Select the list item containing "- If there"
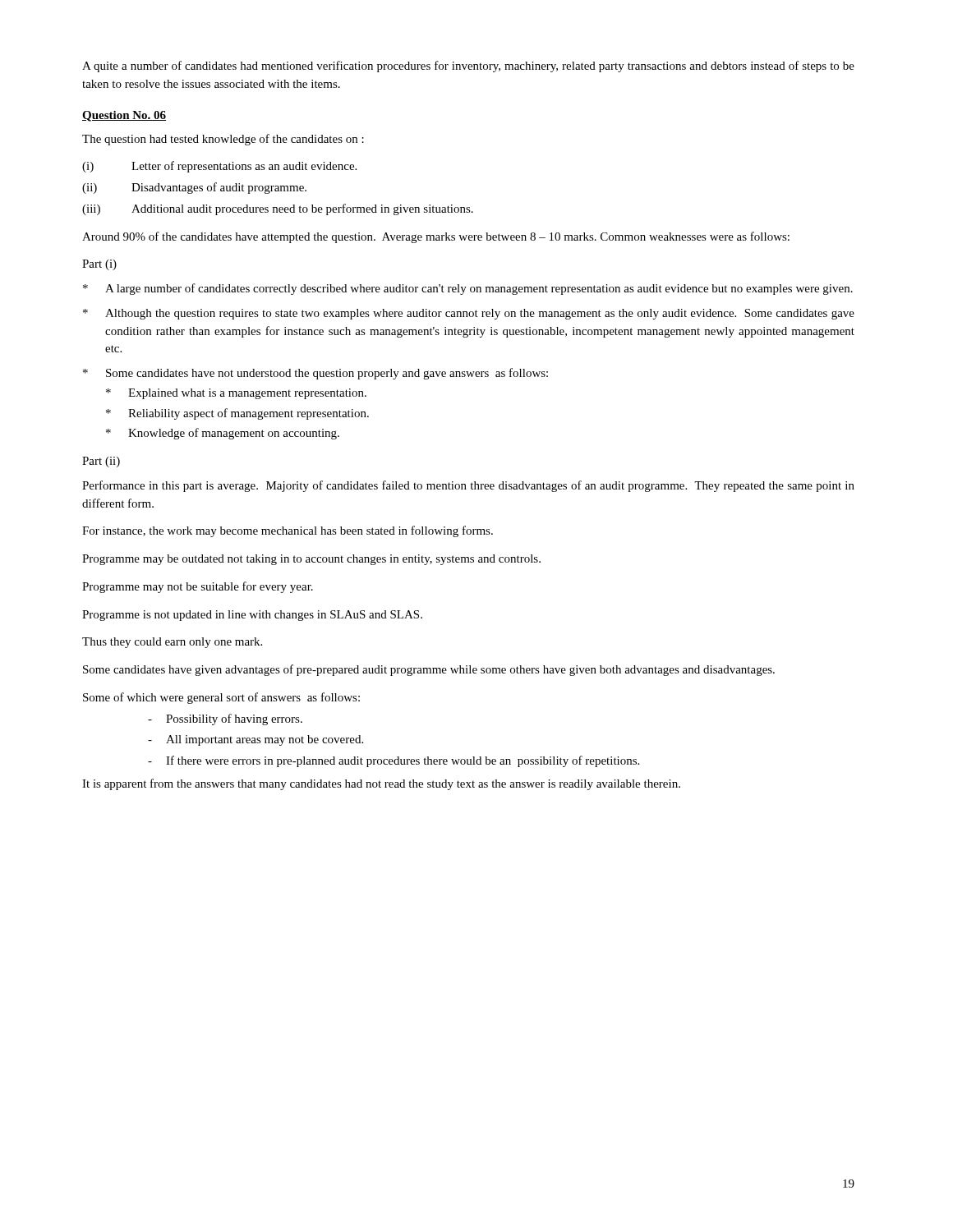The height and width of the screenshot is (1232, 953). 501,761
